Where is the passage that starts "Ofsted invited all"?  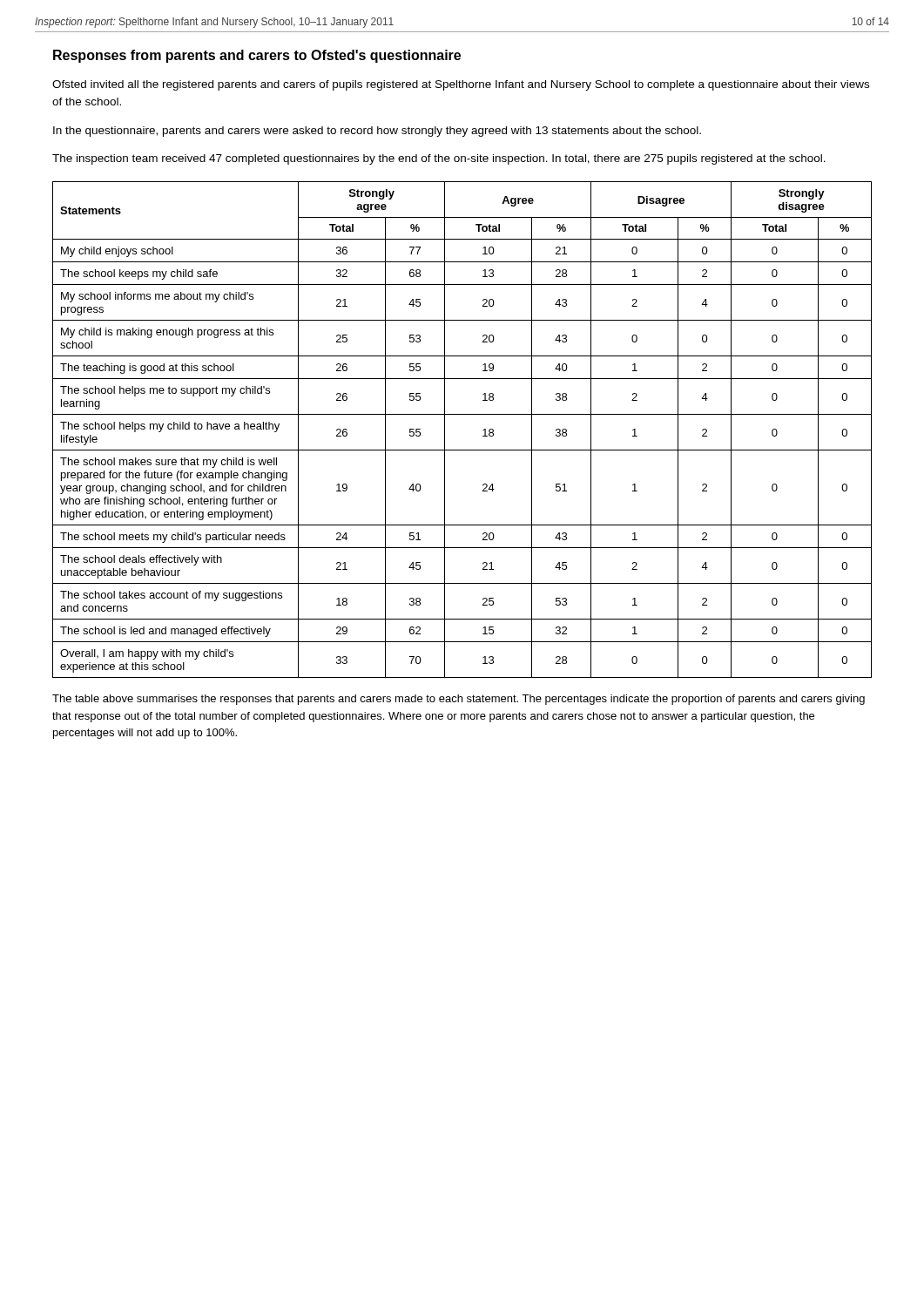[x=461, y=93]
